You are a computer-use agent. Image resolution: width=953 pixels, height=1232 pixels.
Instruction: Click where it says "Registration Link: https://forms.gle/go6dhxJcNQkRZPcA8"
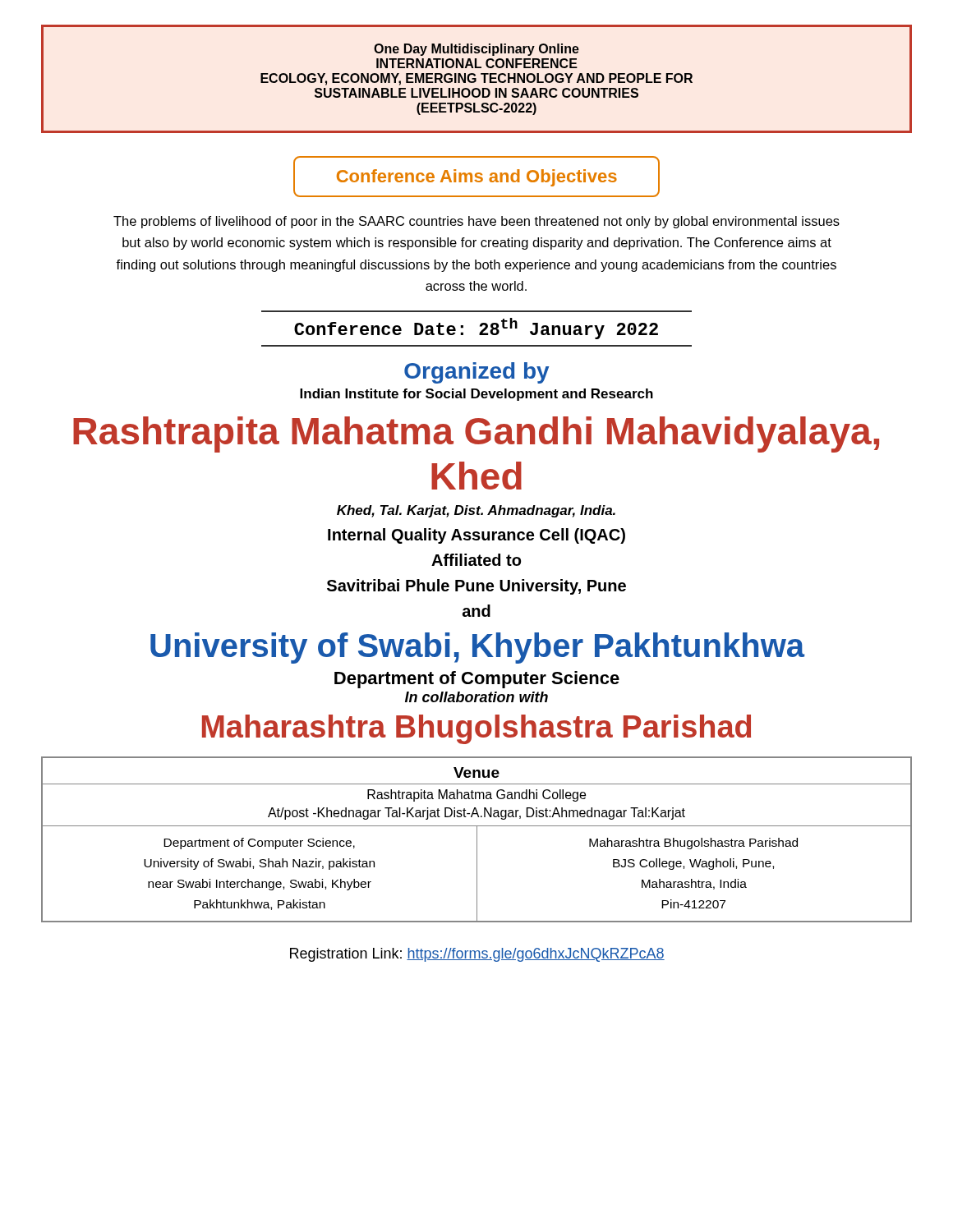pos(476,954)
